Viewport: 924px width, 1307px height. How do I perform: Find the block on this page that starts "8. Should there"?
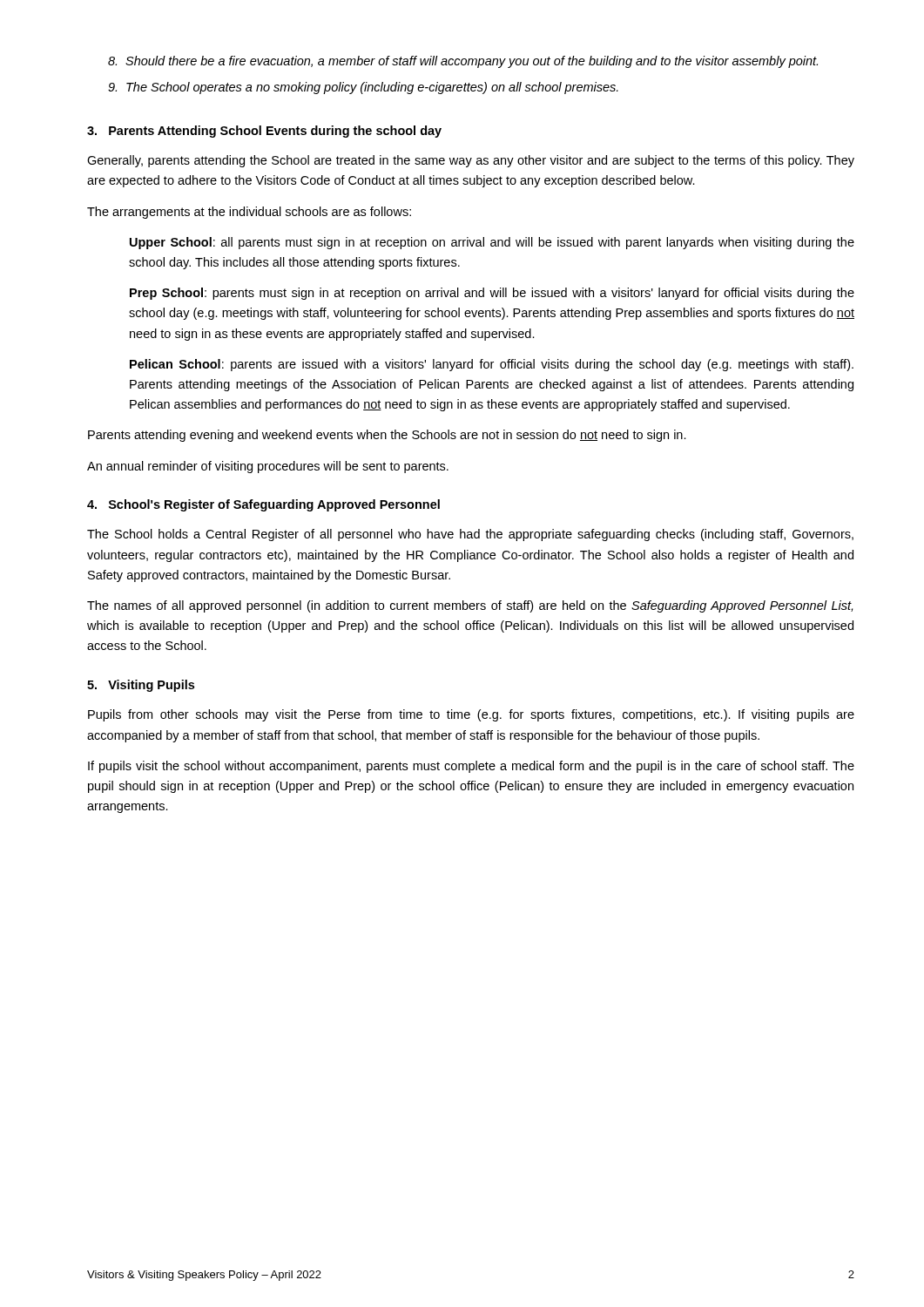pyautogui.click(x=471, y=62)
